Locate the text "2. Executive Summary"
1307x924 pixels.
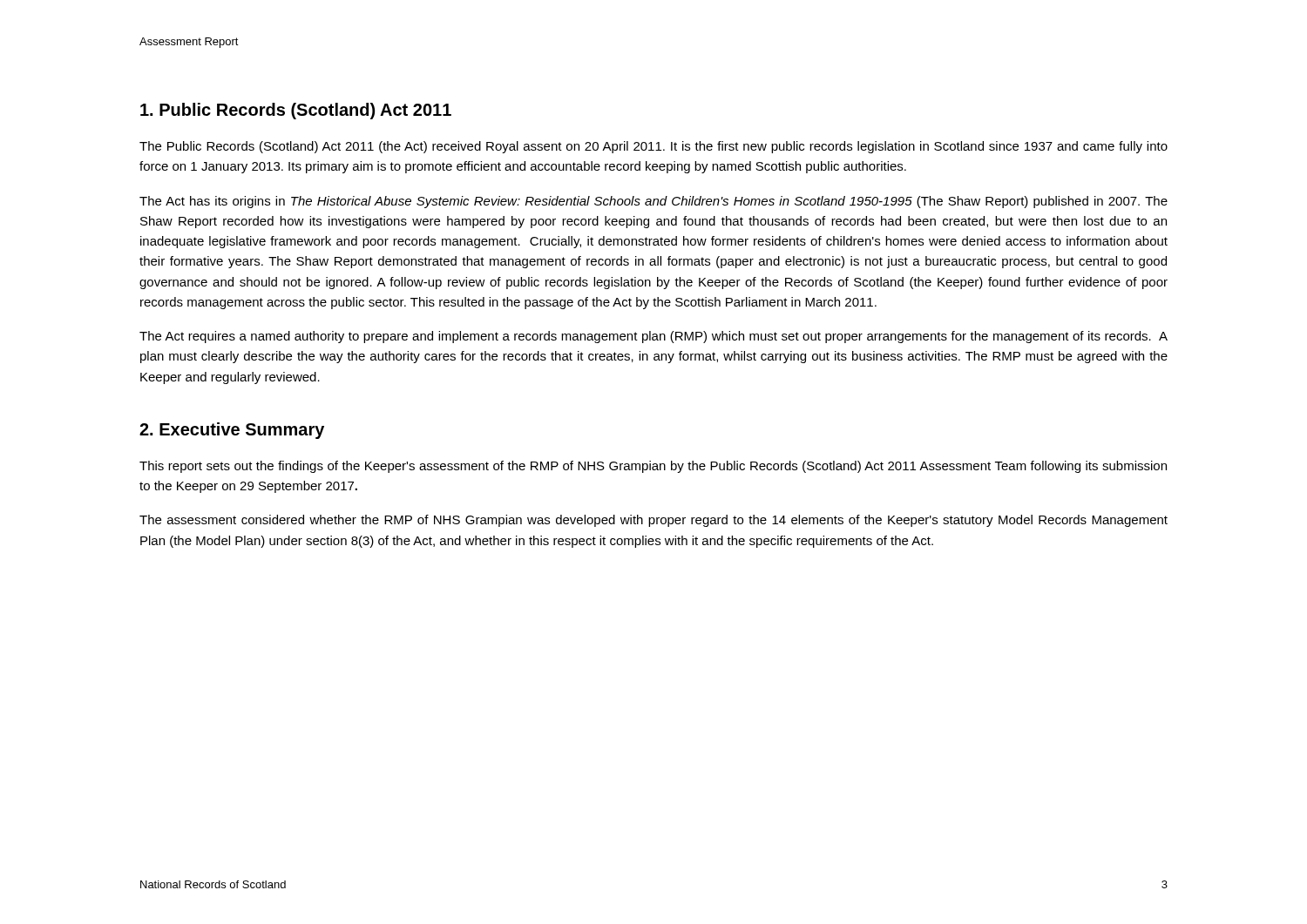[232, 429]
